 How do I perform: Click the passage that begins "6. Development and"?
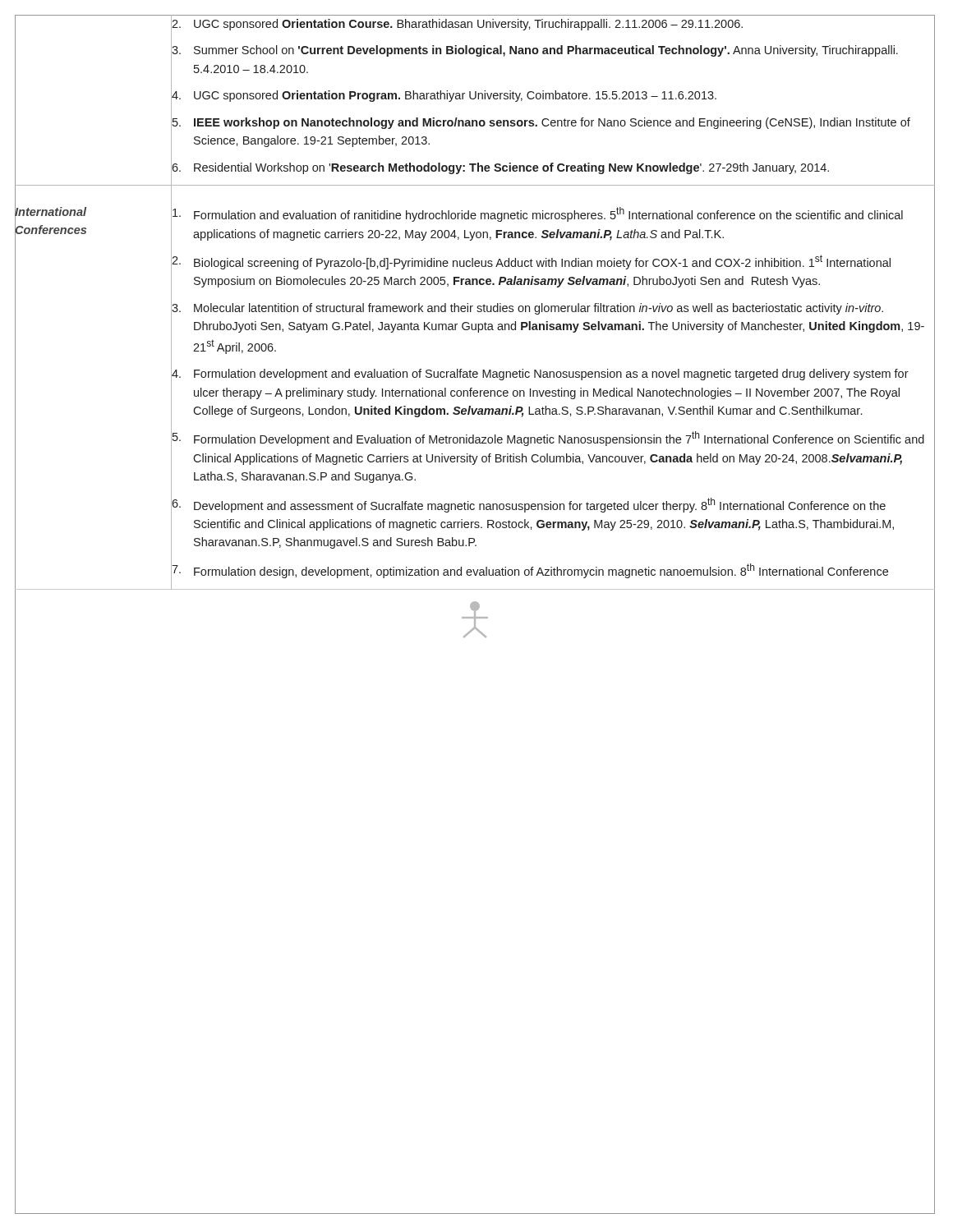(553, 523)
